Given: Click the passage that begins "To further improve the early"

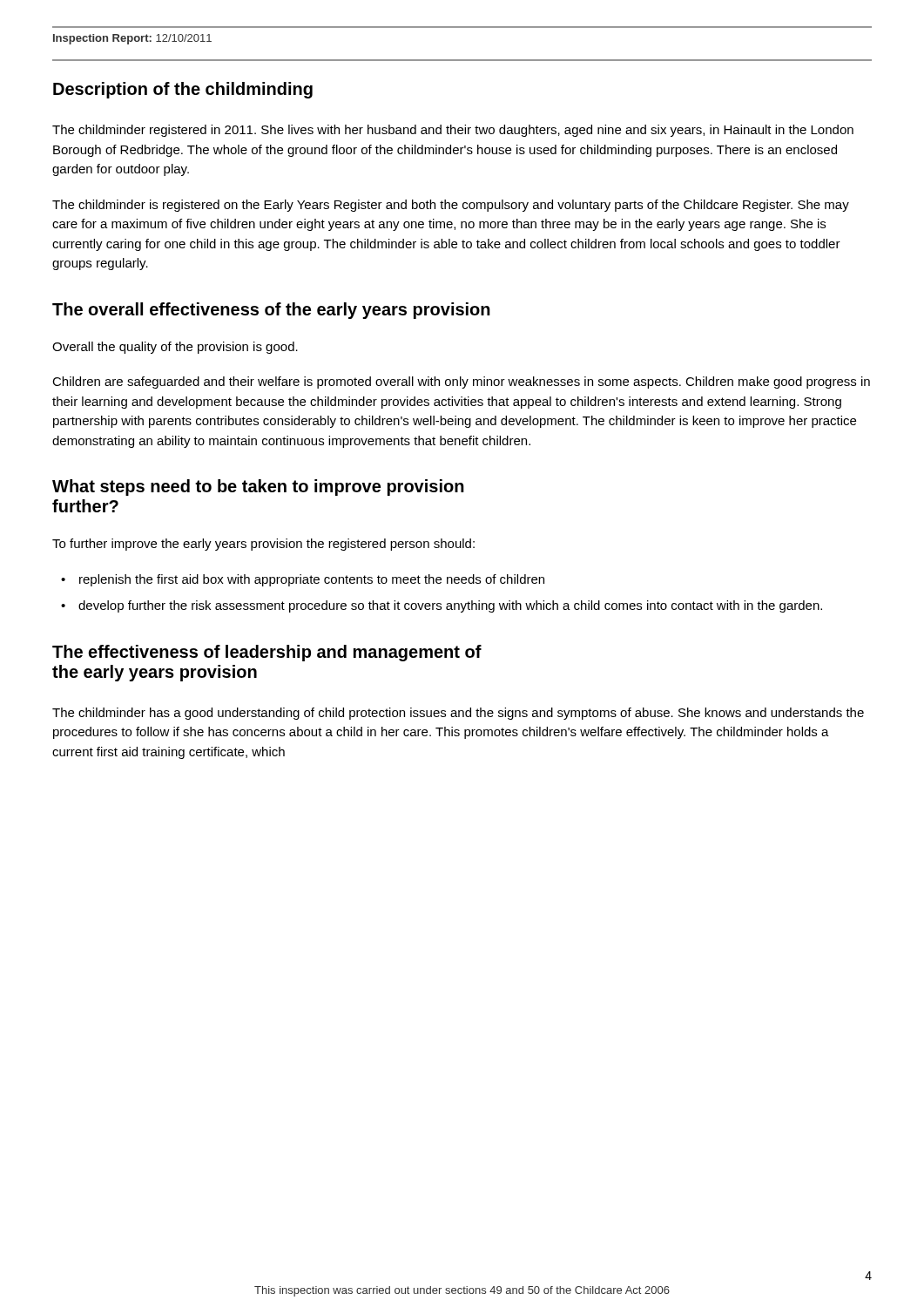Looking at the screenshot, I should click(264, 543).
